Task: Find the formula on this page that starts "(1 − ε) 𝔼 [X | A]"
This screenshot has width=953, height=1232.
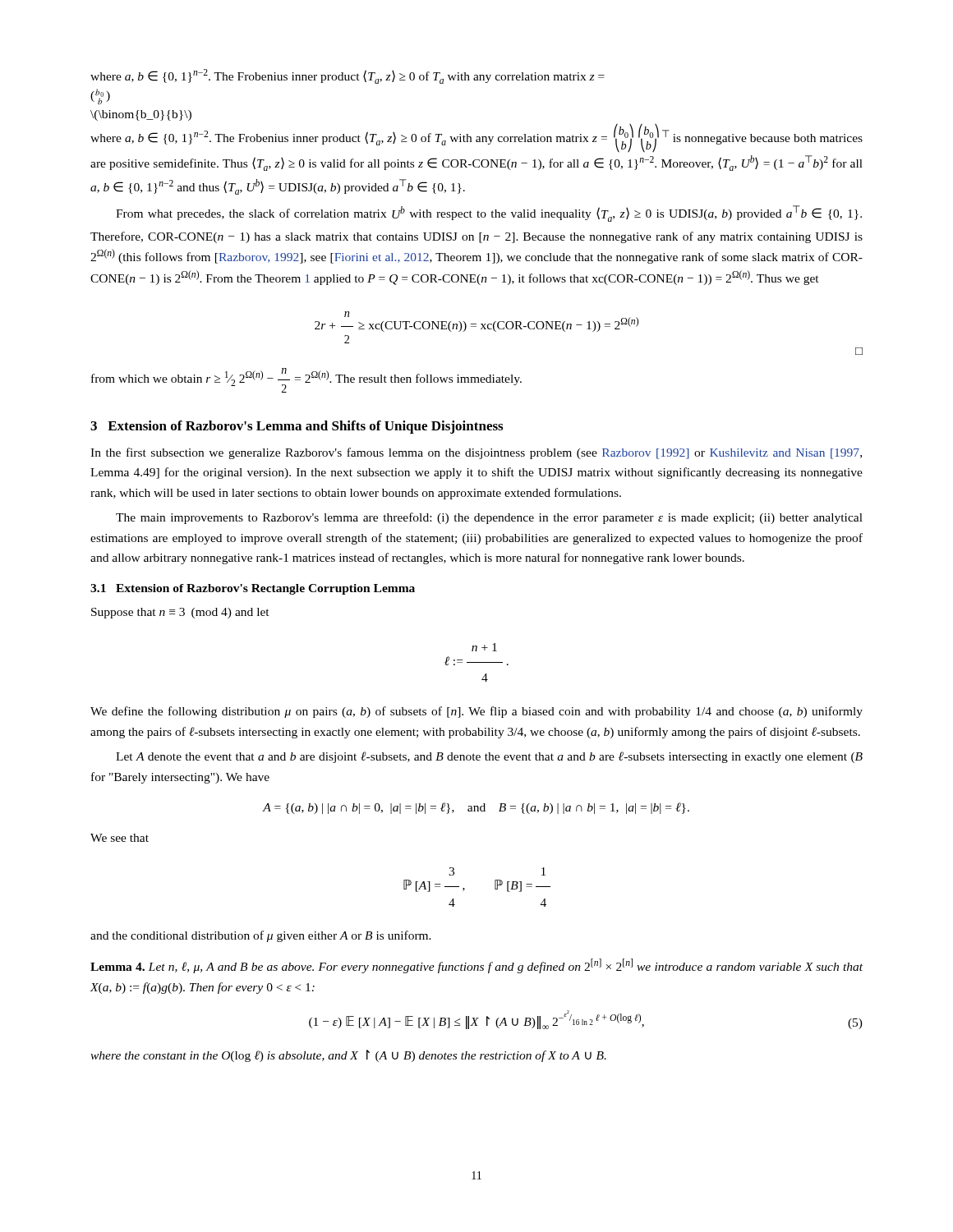Action: tap(586, 1022)
